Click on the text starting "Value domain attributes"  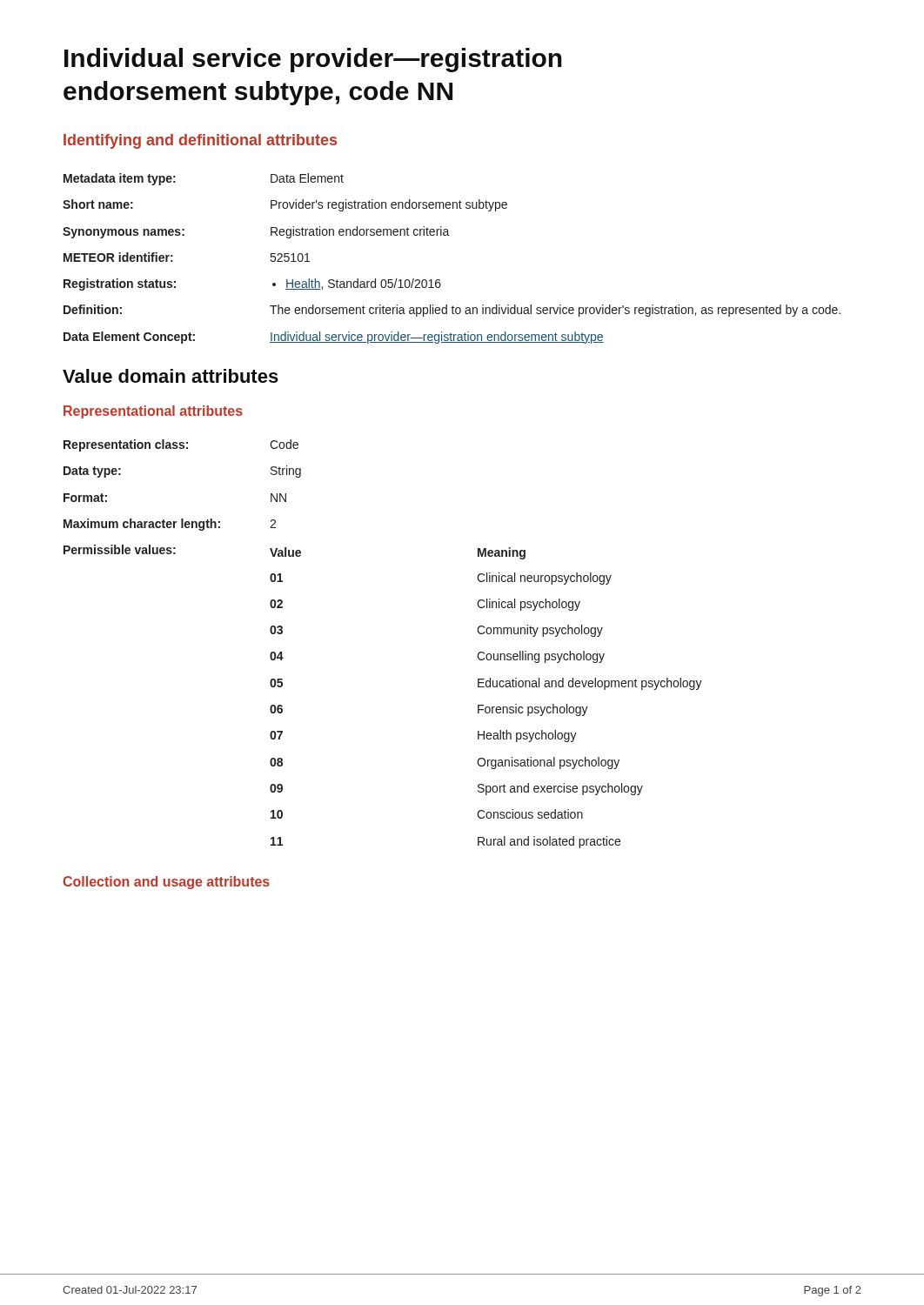point(171,376)
